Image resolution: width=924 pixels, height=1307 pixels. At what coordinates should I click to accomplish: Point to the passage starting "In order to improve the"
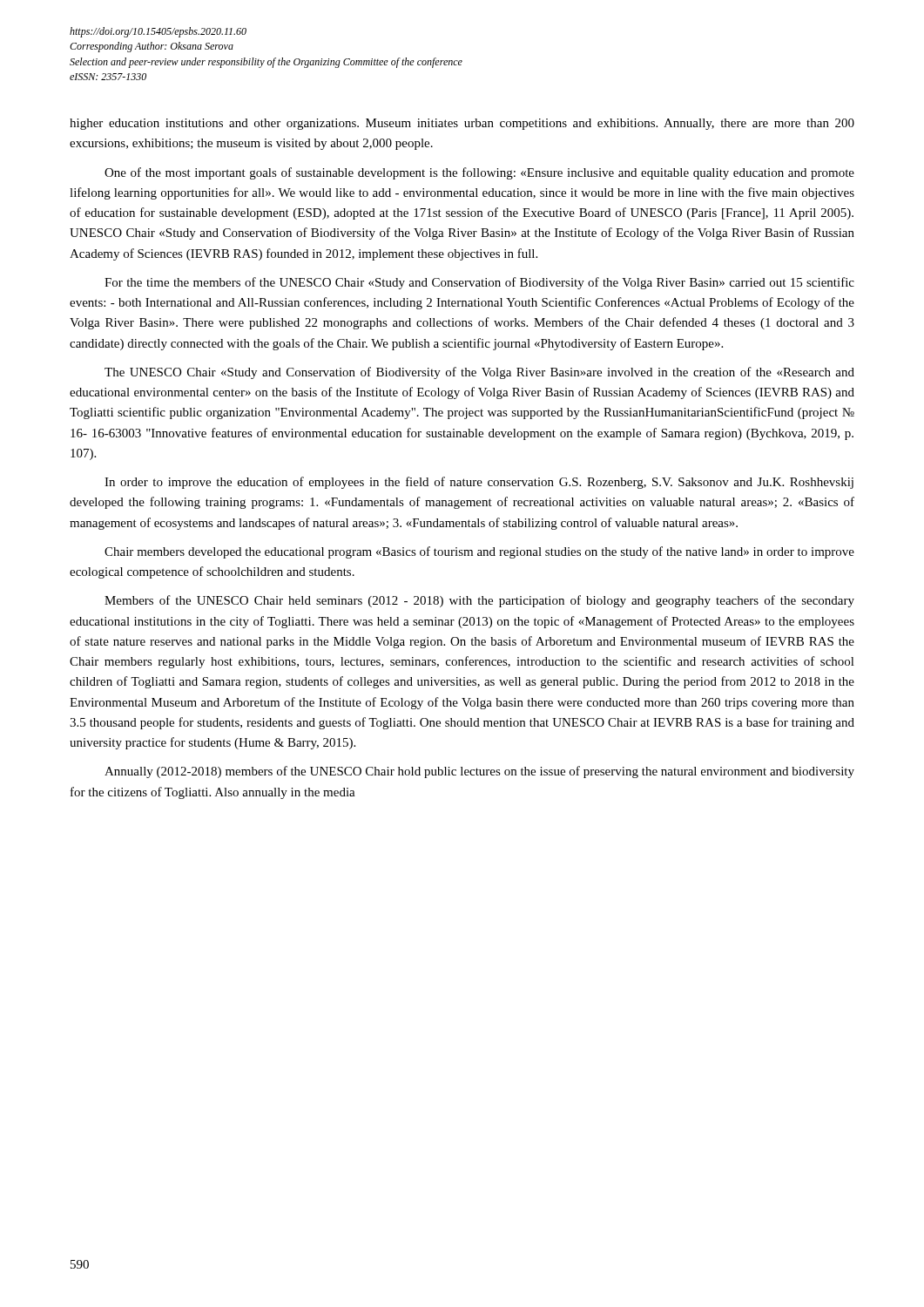pyautogui.click(x=462, y=503)
